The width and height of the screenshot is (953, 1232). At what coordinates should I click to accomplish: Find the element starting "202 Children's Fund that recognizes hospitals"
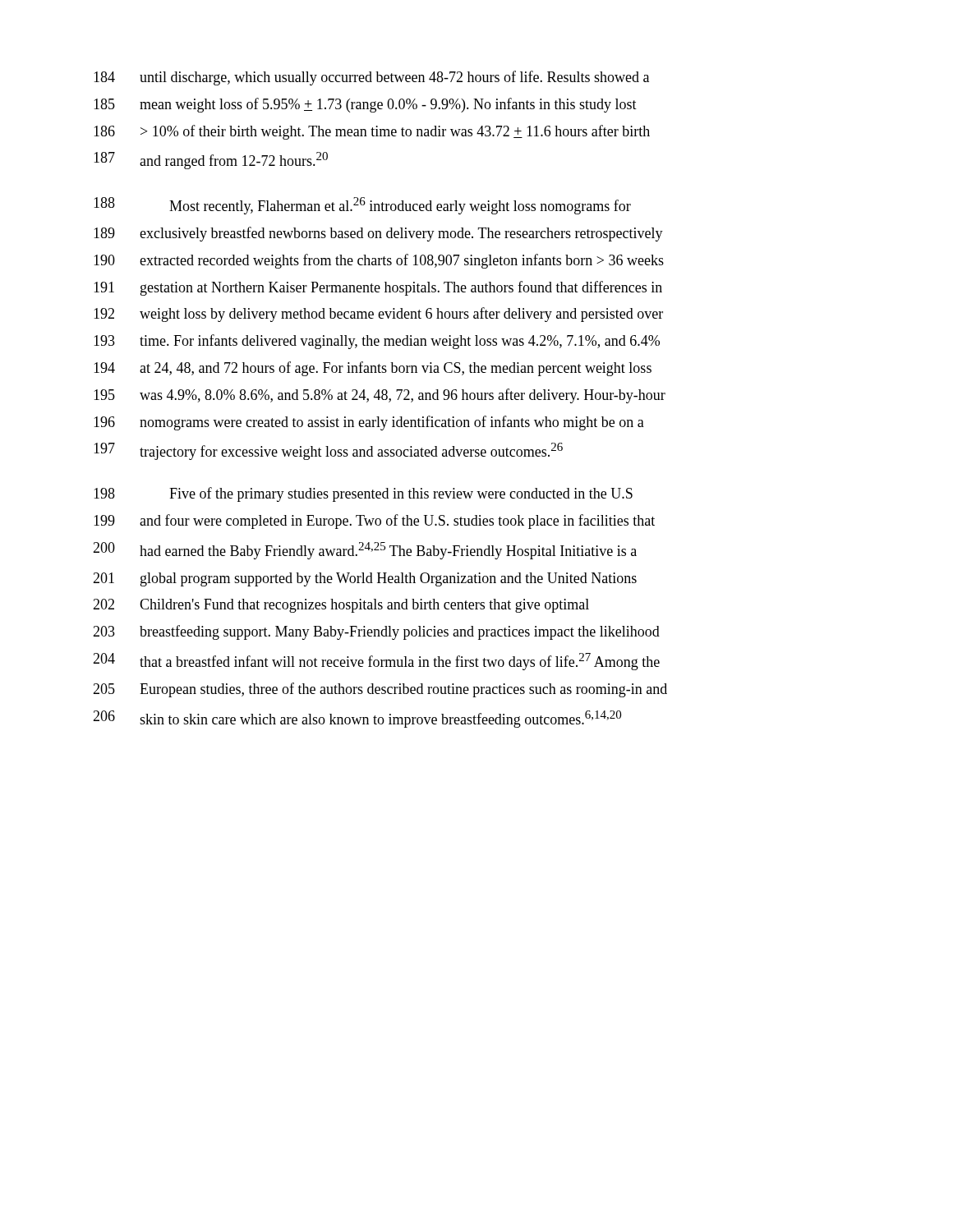tap(468, 605)
